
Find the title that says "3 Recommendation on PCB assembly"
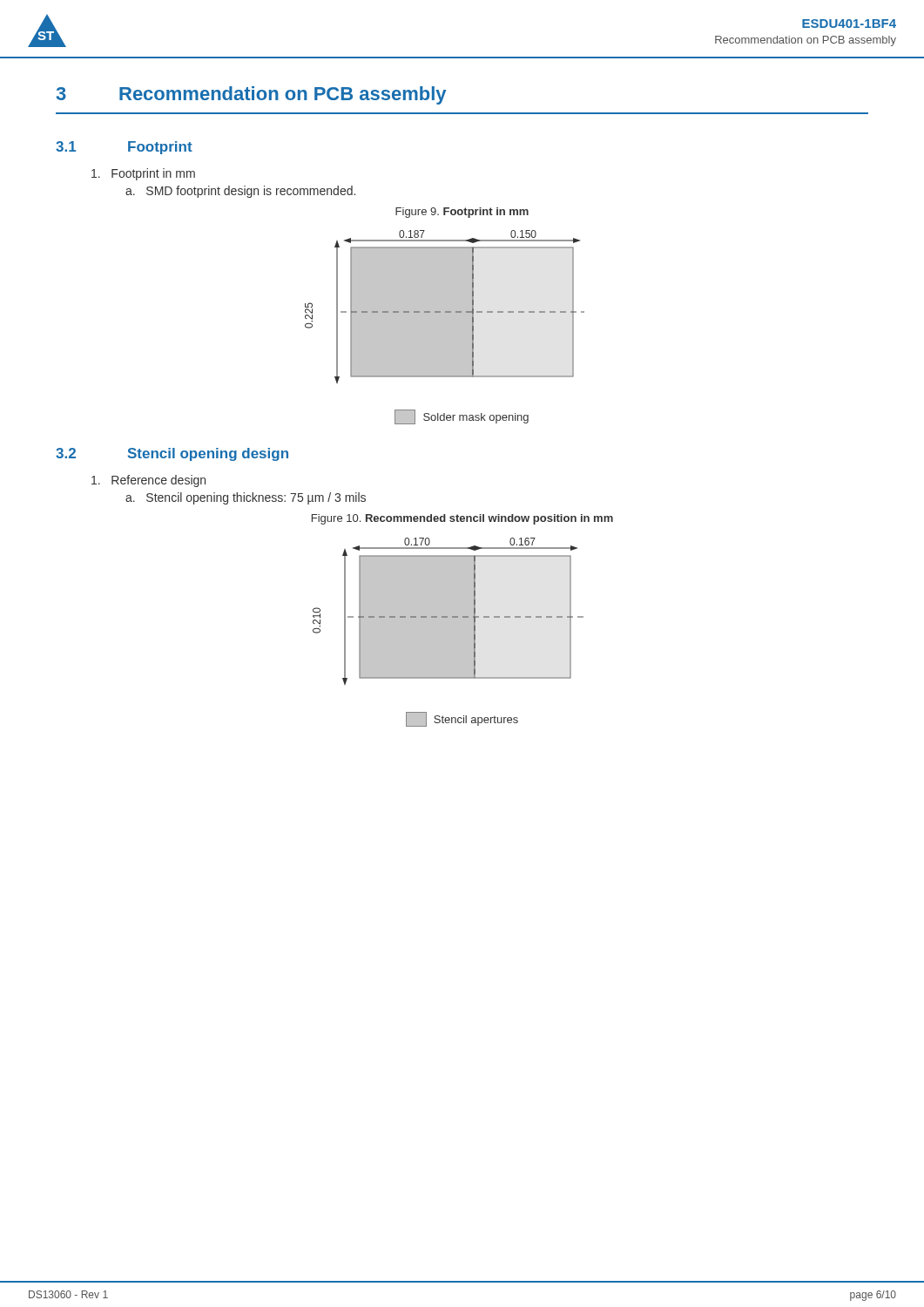tap(251, 94)
